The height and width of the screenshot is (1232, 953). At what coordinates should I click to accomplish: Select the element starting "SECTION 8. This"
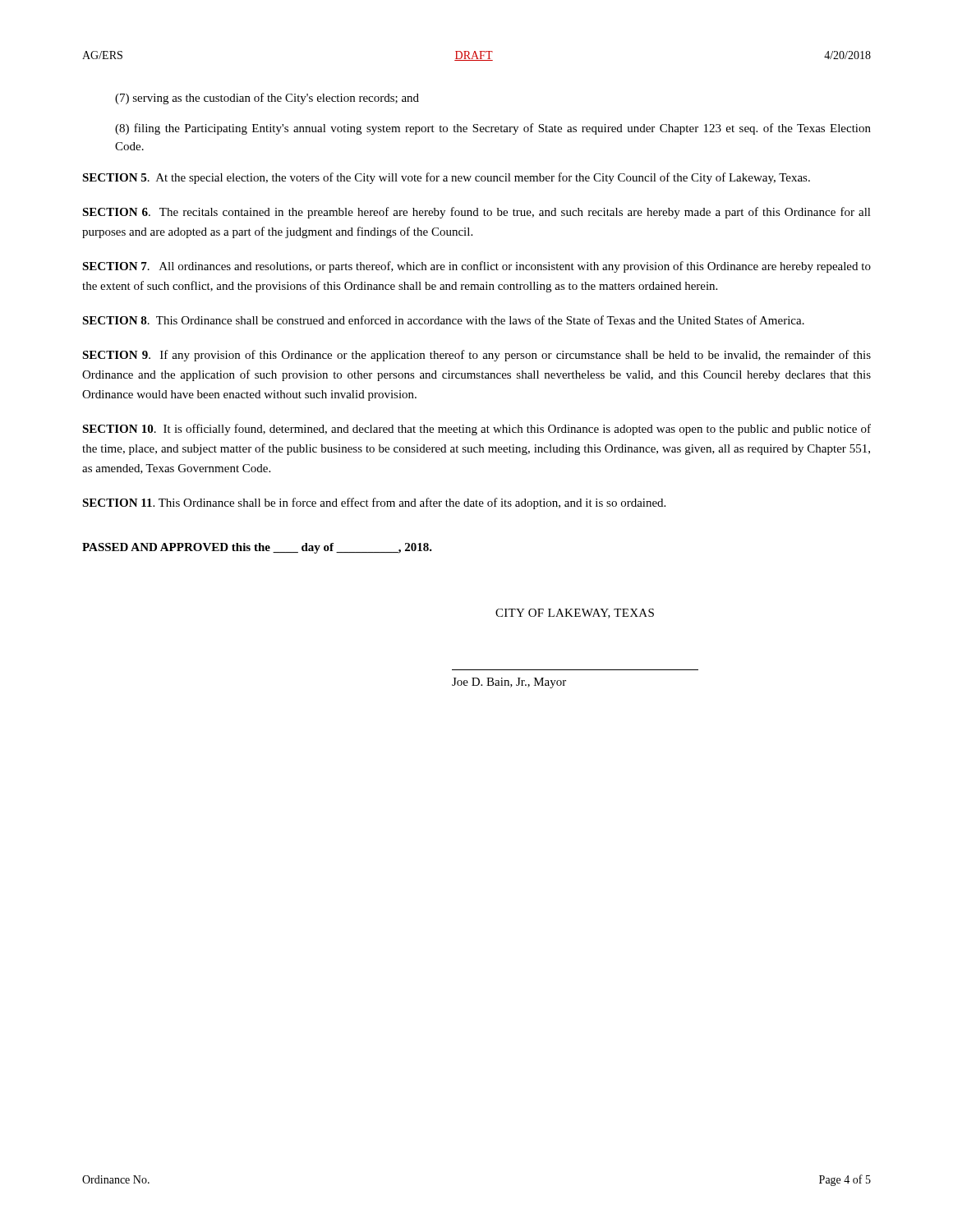tap(443, 320)
